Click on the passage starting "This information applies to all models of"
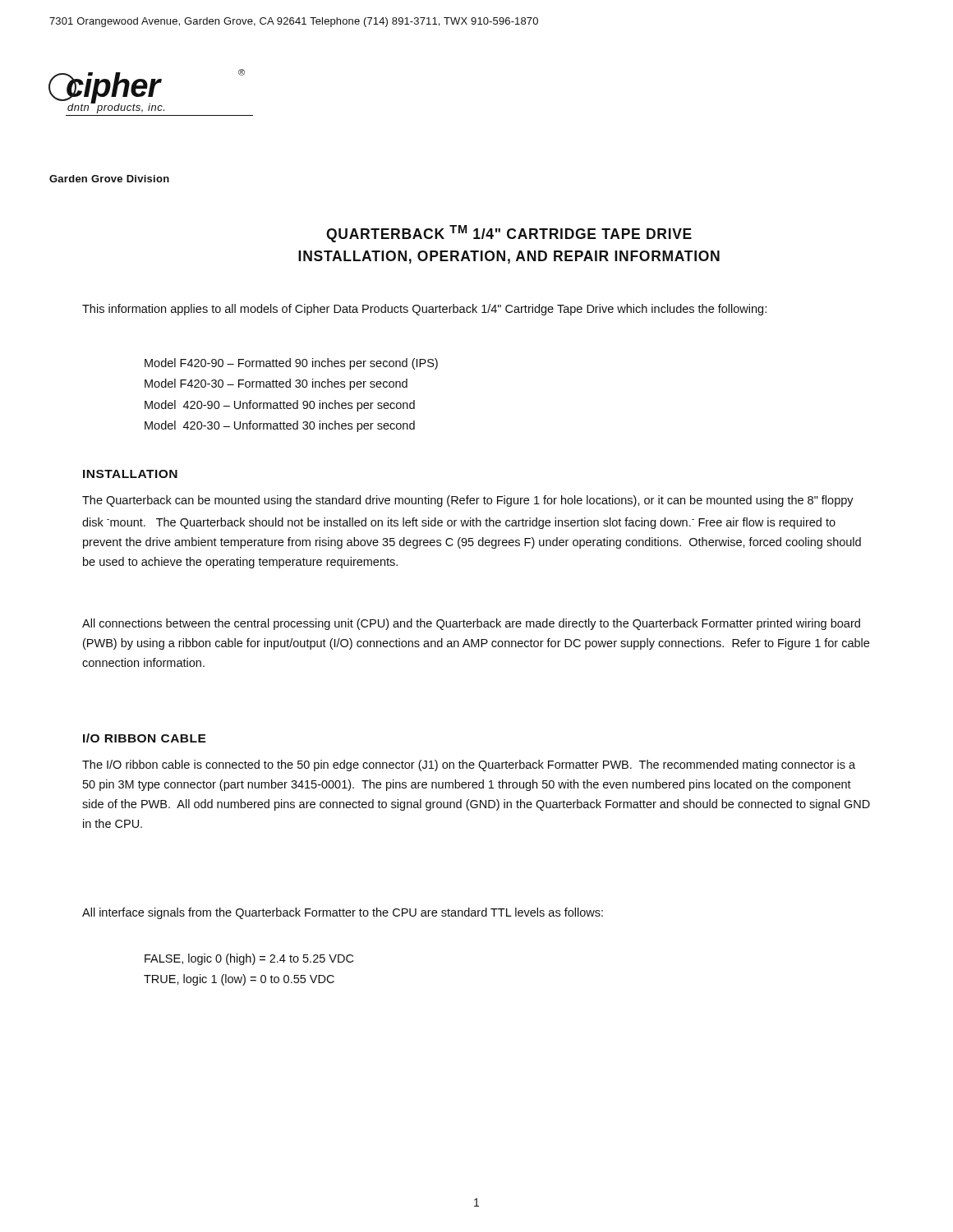The image size is (953, 1232). 425,309
